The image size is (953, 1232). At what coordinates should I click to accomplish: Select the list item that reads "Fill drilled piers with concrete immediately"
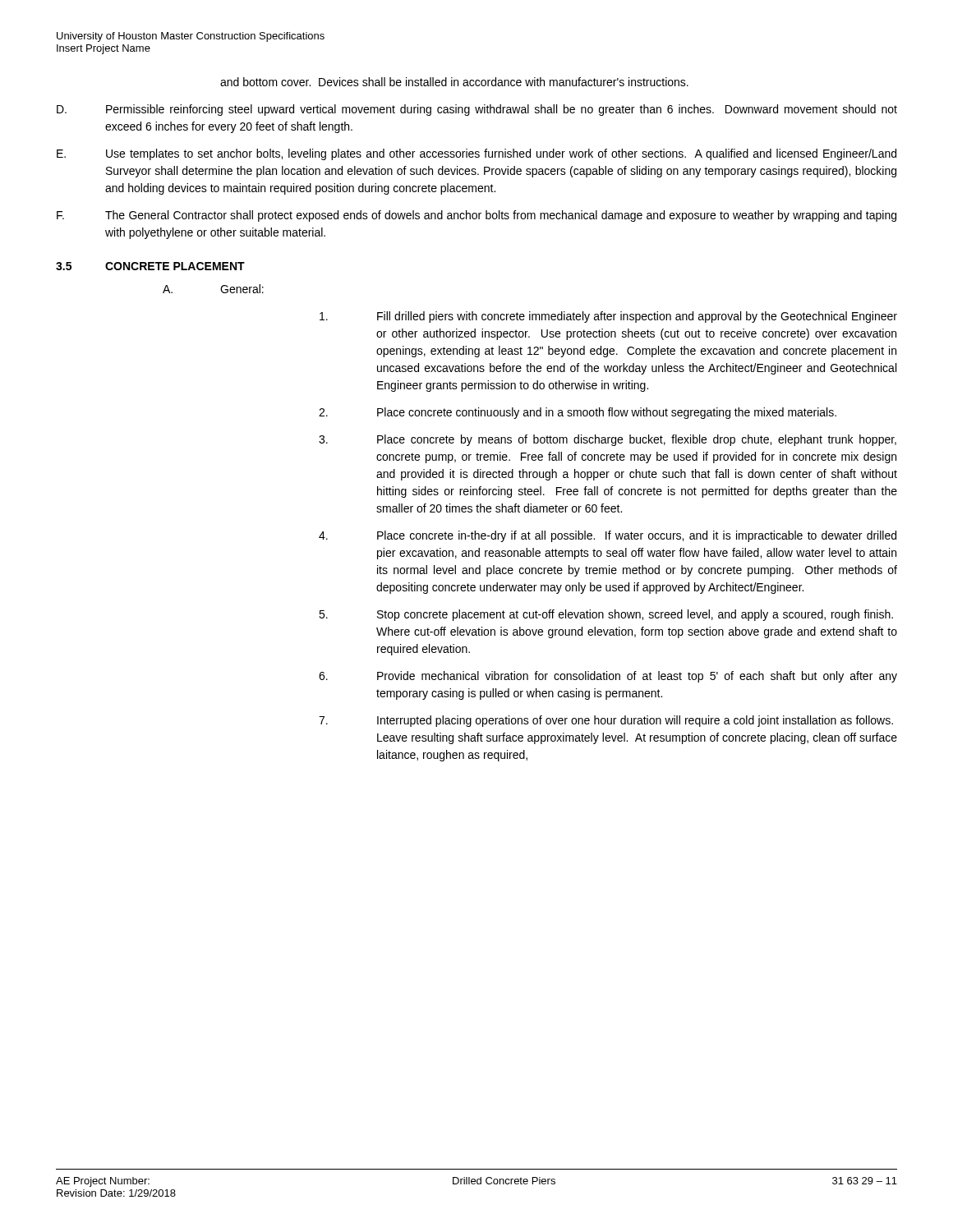click(x=608, y=351)
